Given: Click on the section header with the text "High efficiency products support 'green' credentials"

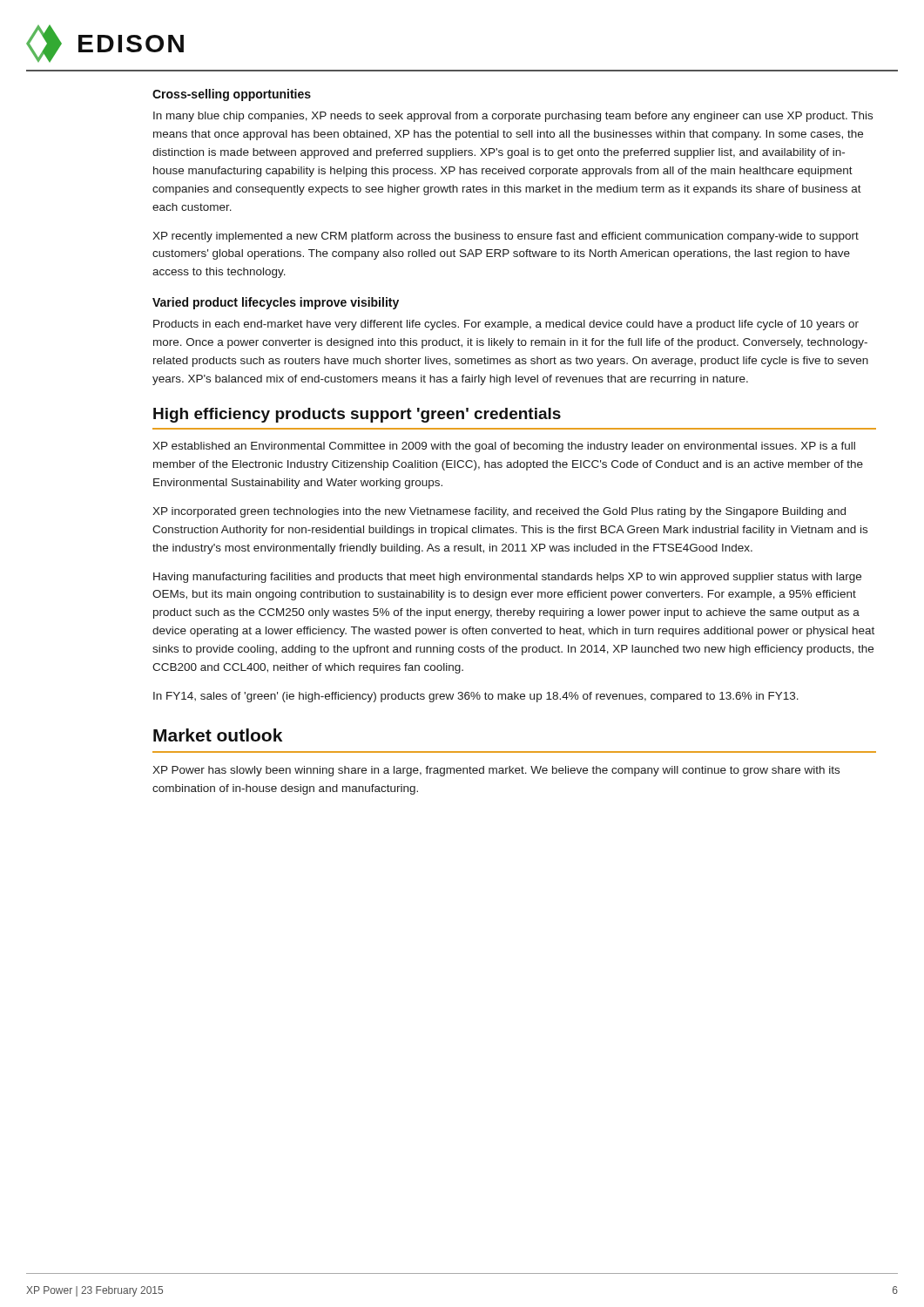Looking at the screenshot, I should pyautogui.click(x=357, y=413).
